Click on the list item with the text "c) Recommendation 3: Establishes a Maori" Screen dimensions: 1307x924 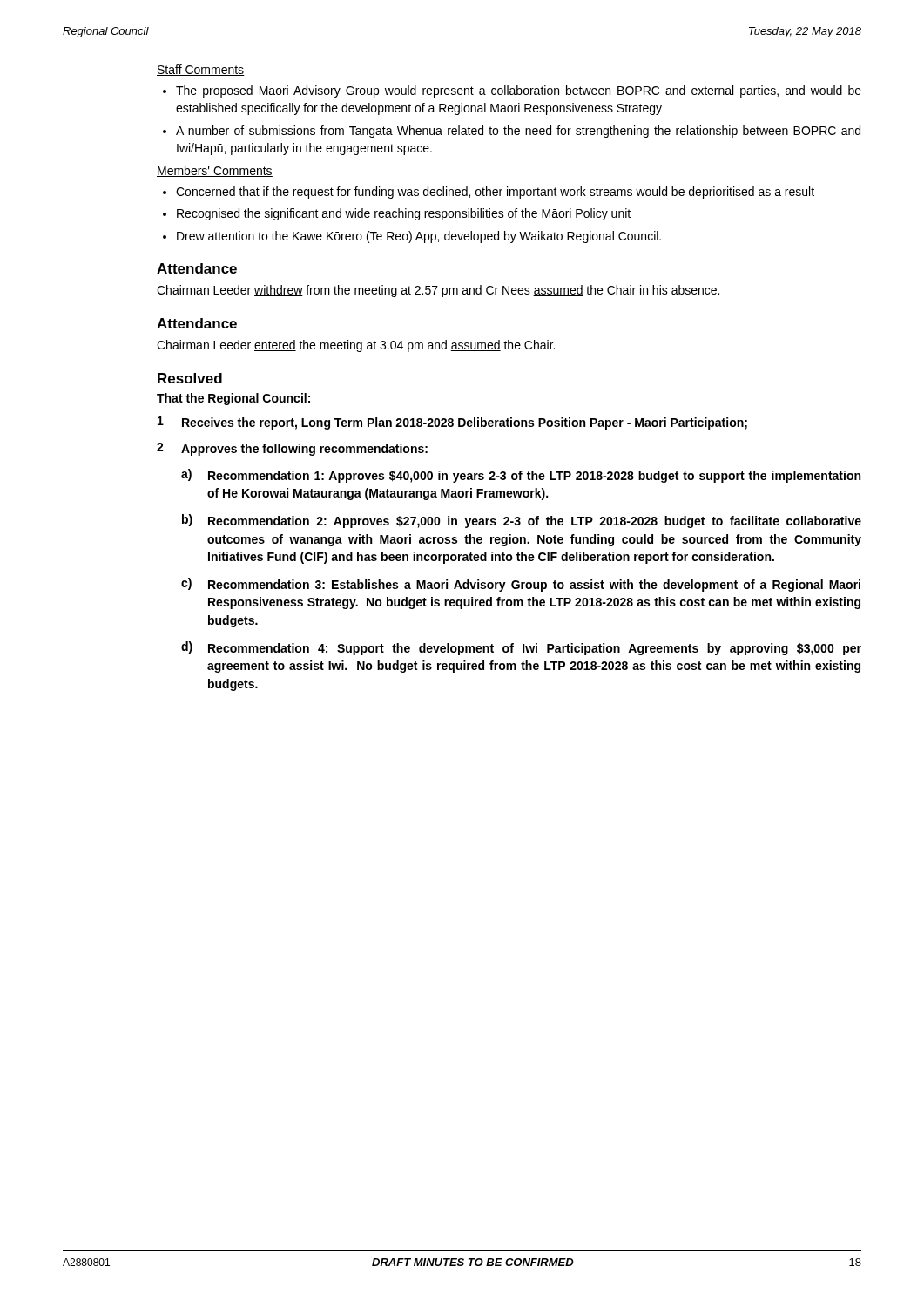click(x=521, y=603)
